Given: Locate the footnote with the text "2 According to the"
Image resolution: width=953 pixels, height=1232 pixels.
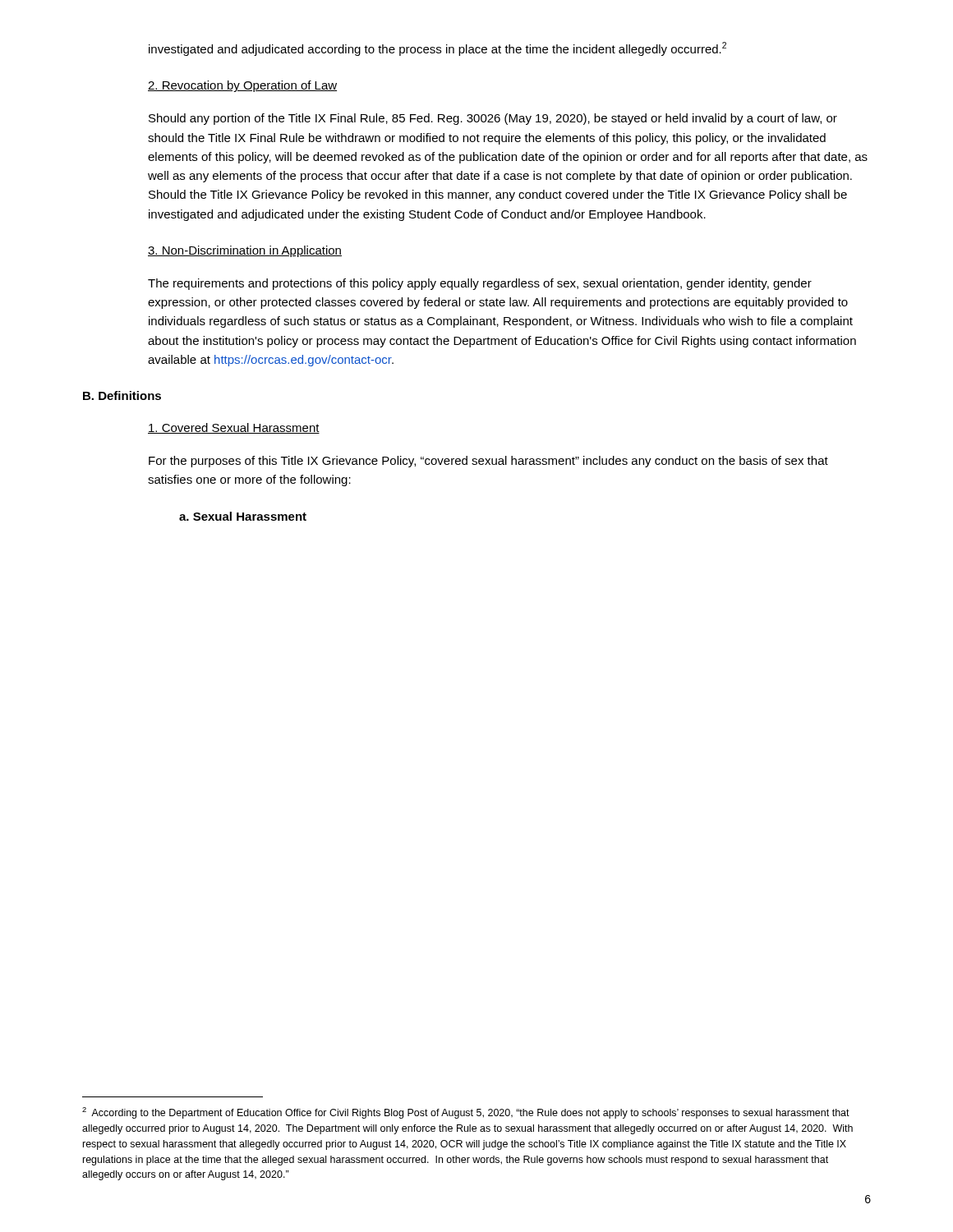Looking at the screenshot, I should pos(468,1143).
